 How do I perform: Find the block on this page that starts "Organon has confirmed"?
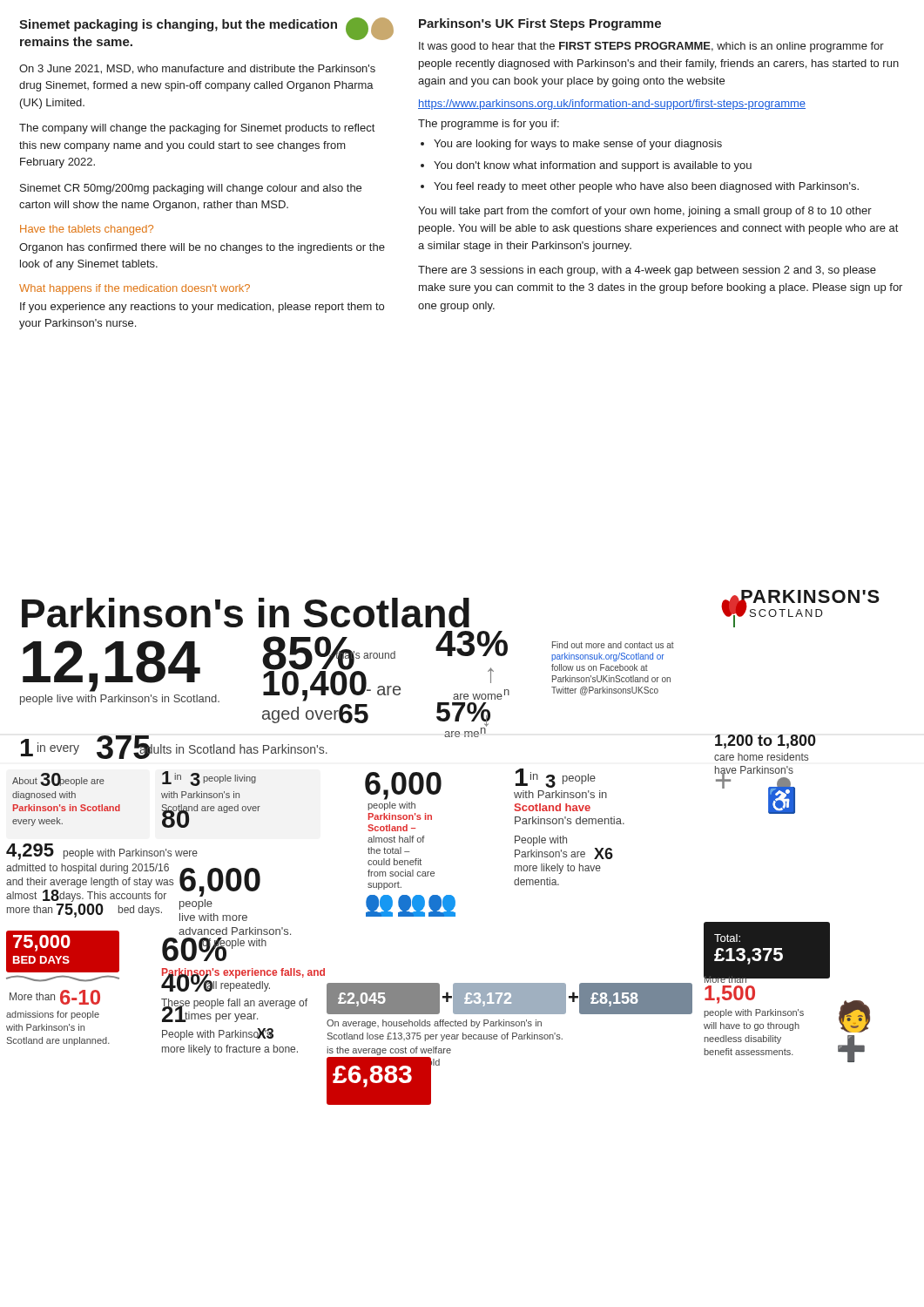tap(202, 255)
